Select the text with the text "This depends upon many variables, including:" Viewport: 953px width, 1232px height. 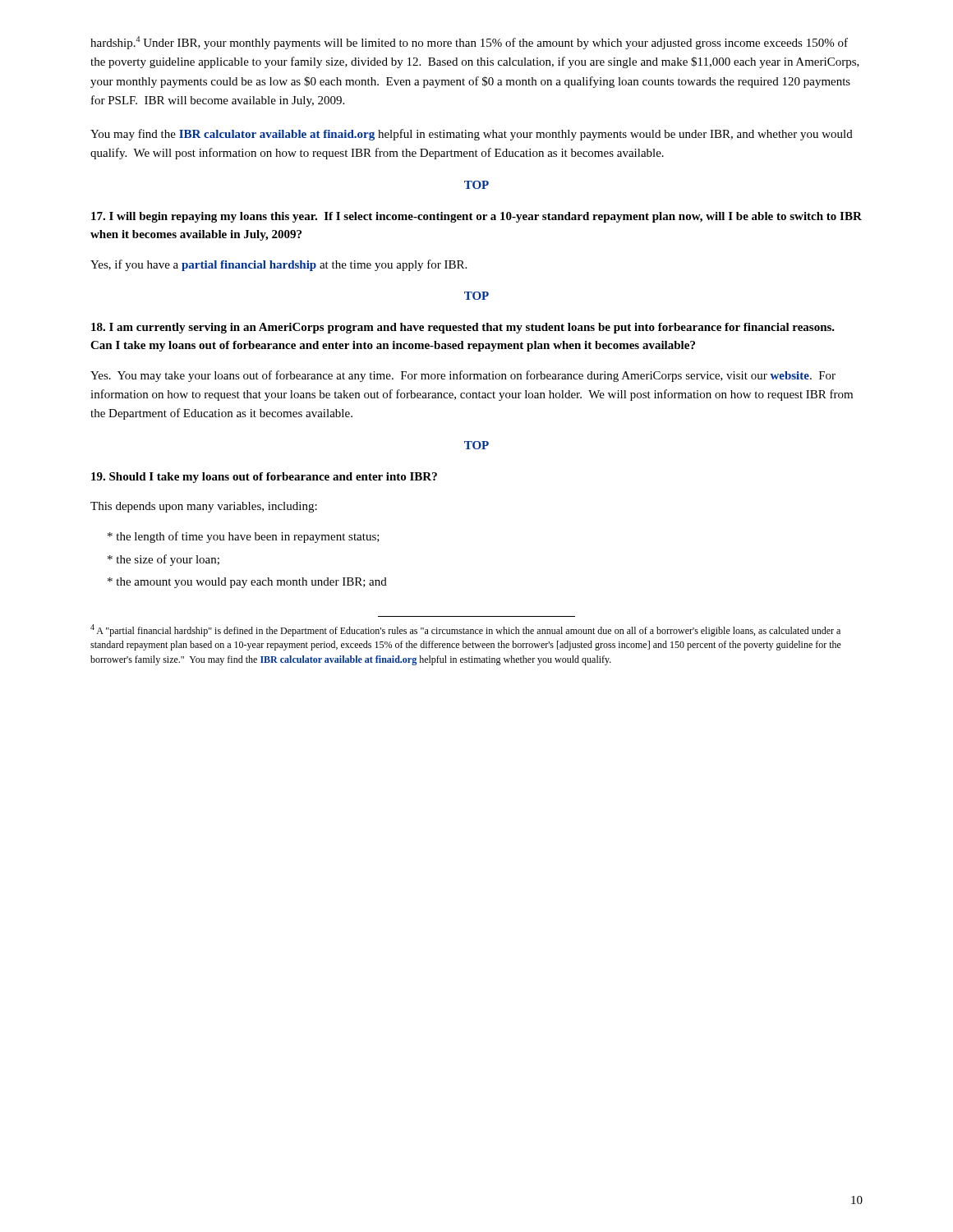tap(204, 506)
